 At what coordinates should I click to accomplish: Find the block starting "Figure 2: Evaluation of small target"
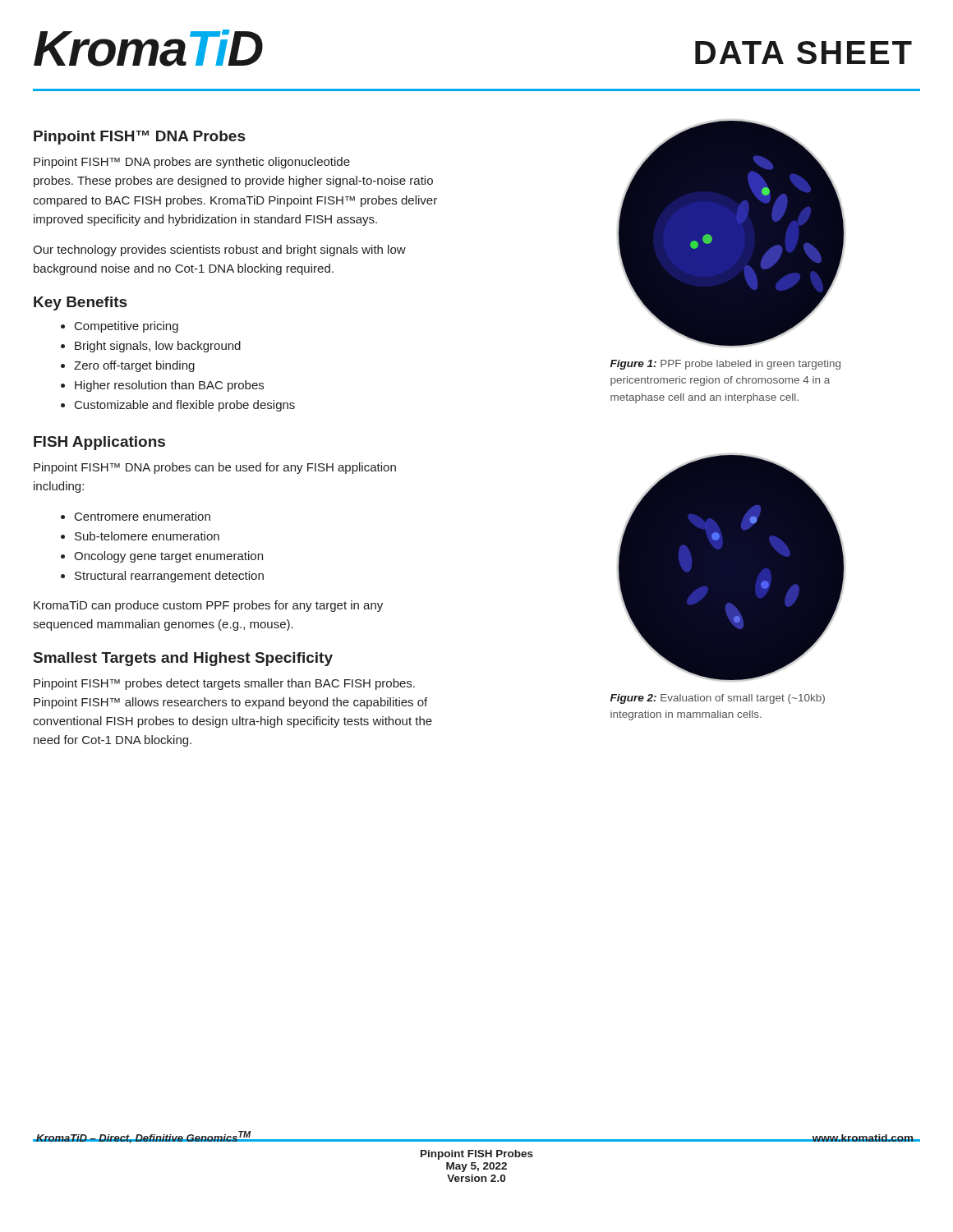tap(718, 706)
